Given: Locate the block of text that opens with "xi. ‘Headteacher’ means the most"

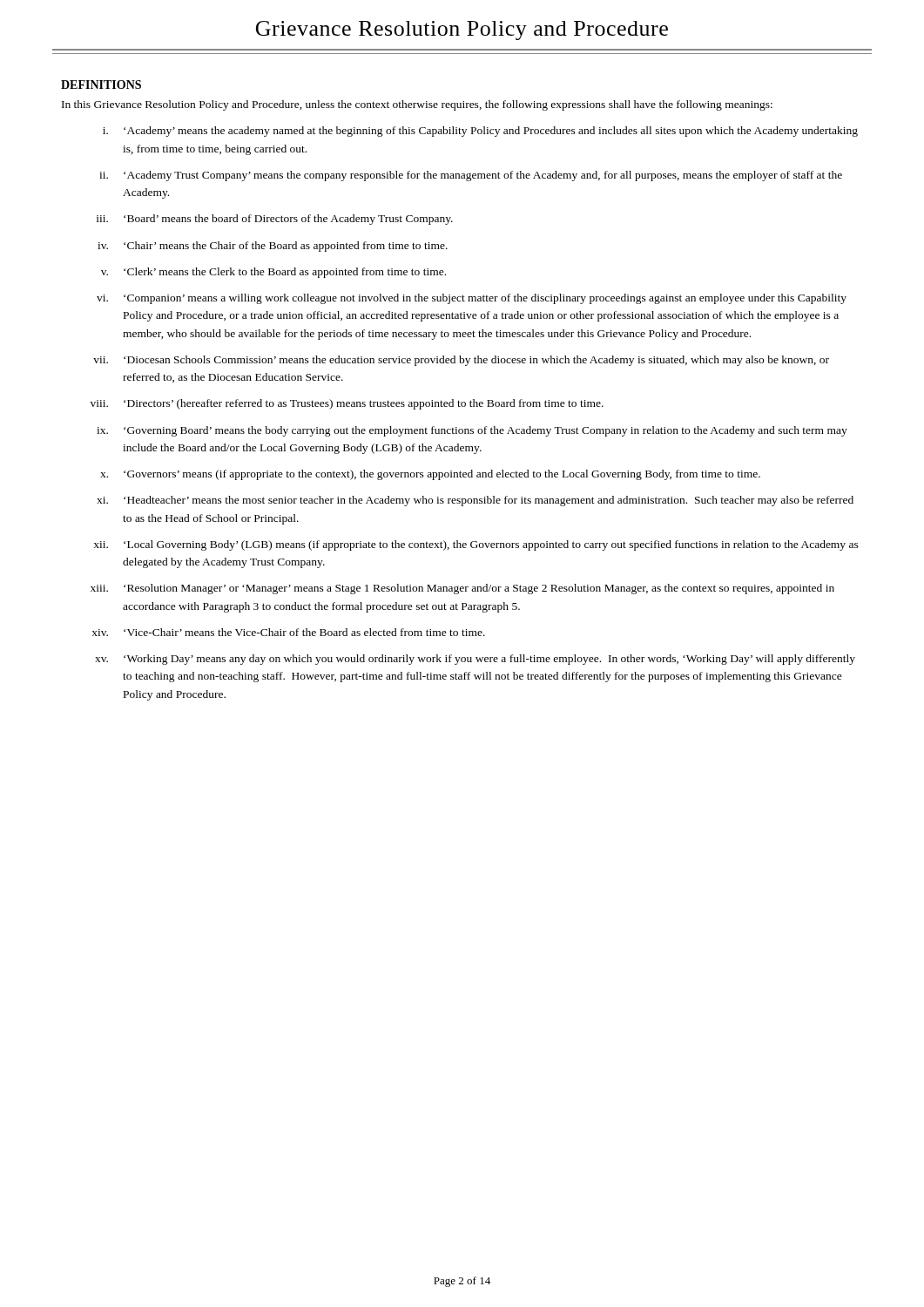Looking at the screenshot, I should tap(462, 509).
